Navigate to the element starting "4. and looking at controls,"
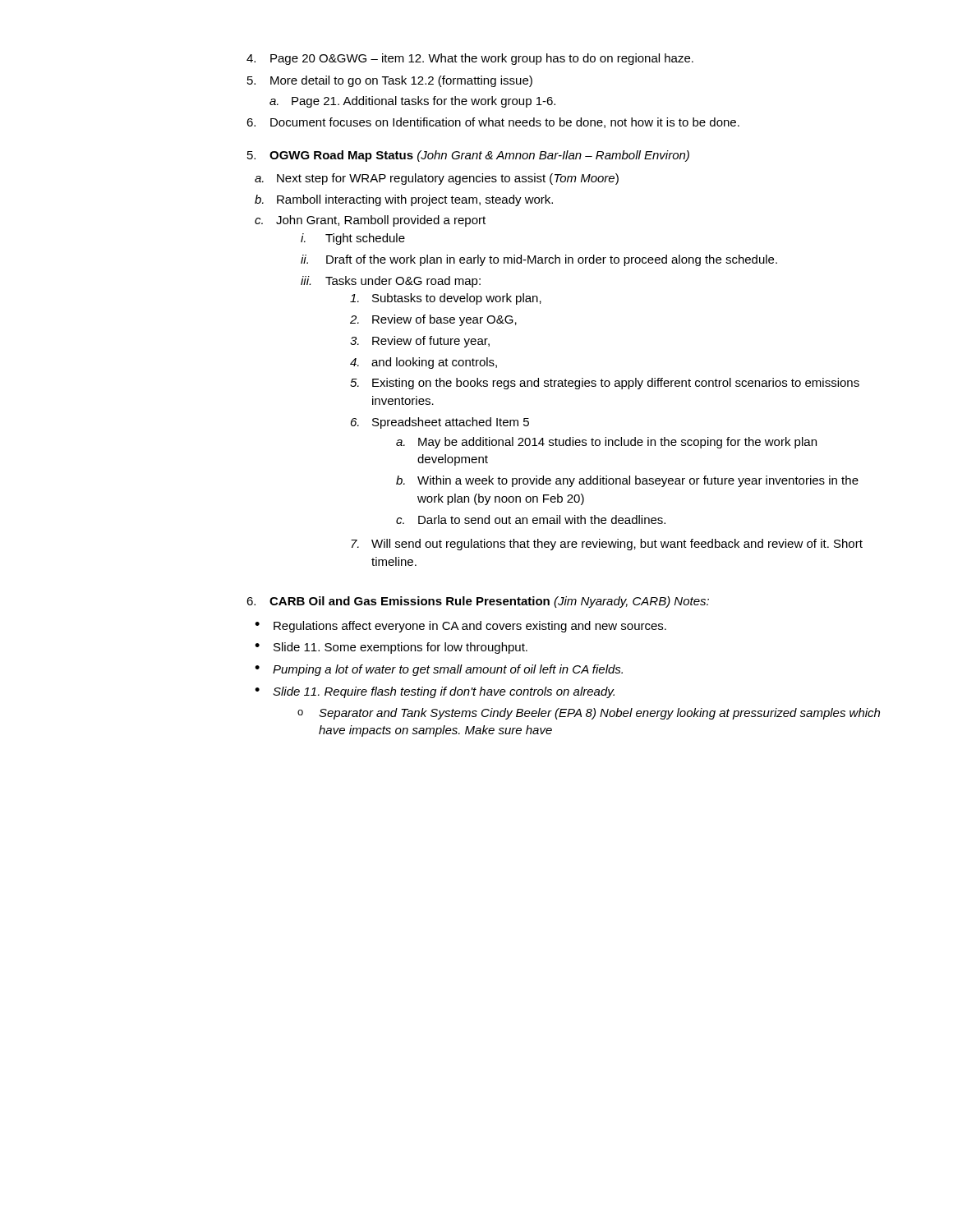The height and width of the screenshot is (1232, 953). tap(424, 363)
